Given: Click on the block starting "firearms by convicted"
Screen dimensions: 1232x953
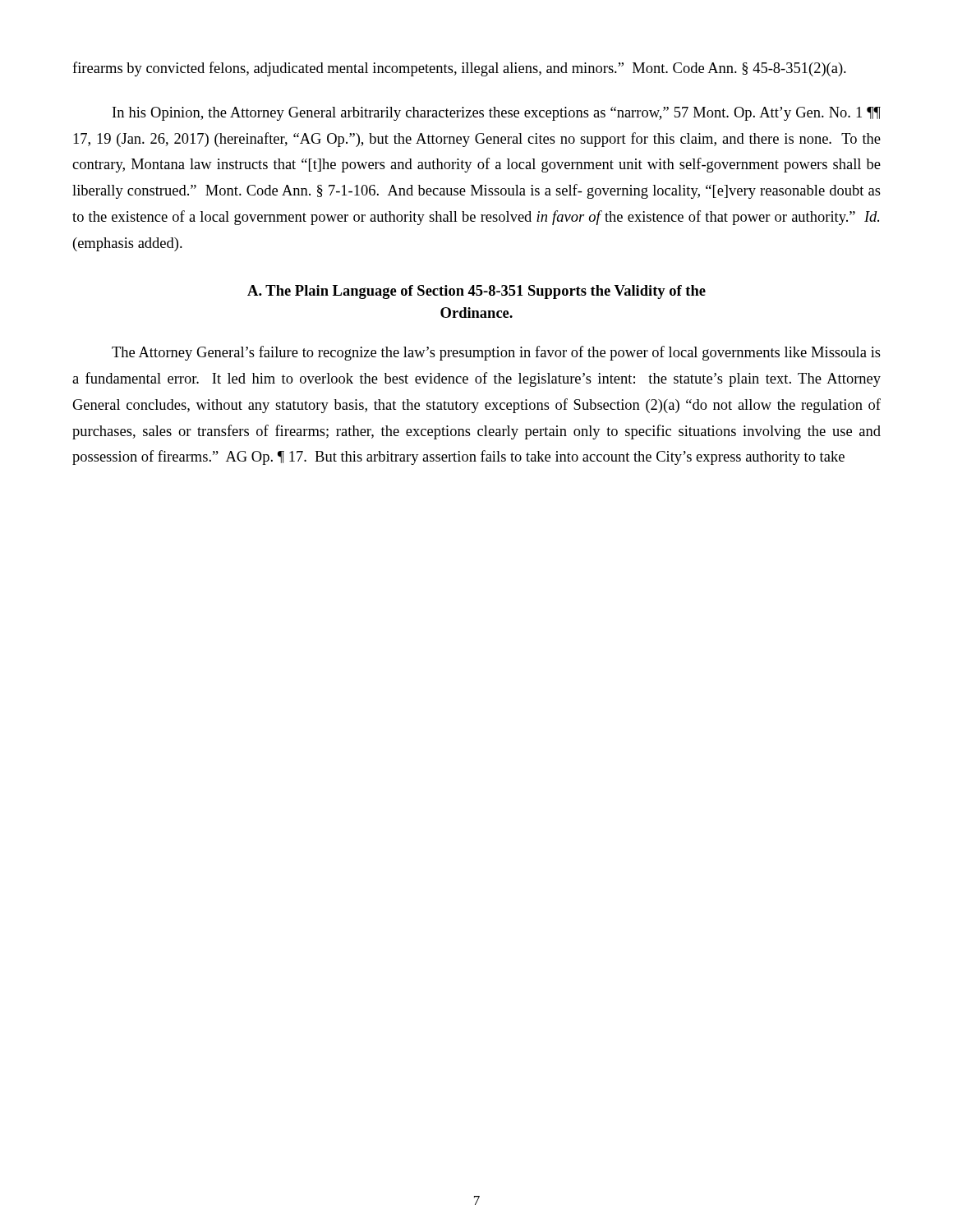Looking at the screenshot, I should tap(460, 68).
